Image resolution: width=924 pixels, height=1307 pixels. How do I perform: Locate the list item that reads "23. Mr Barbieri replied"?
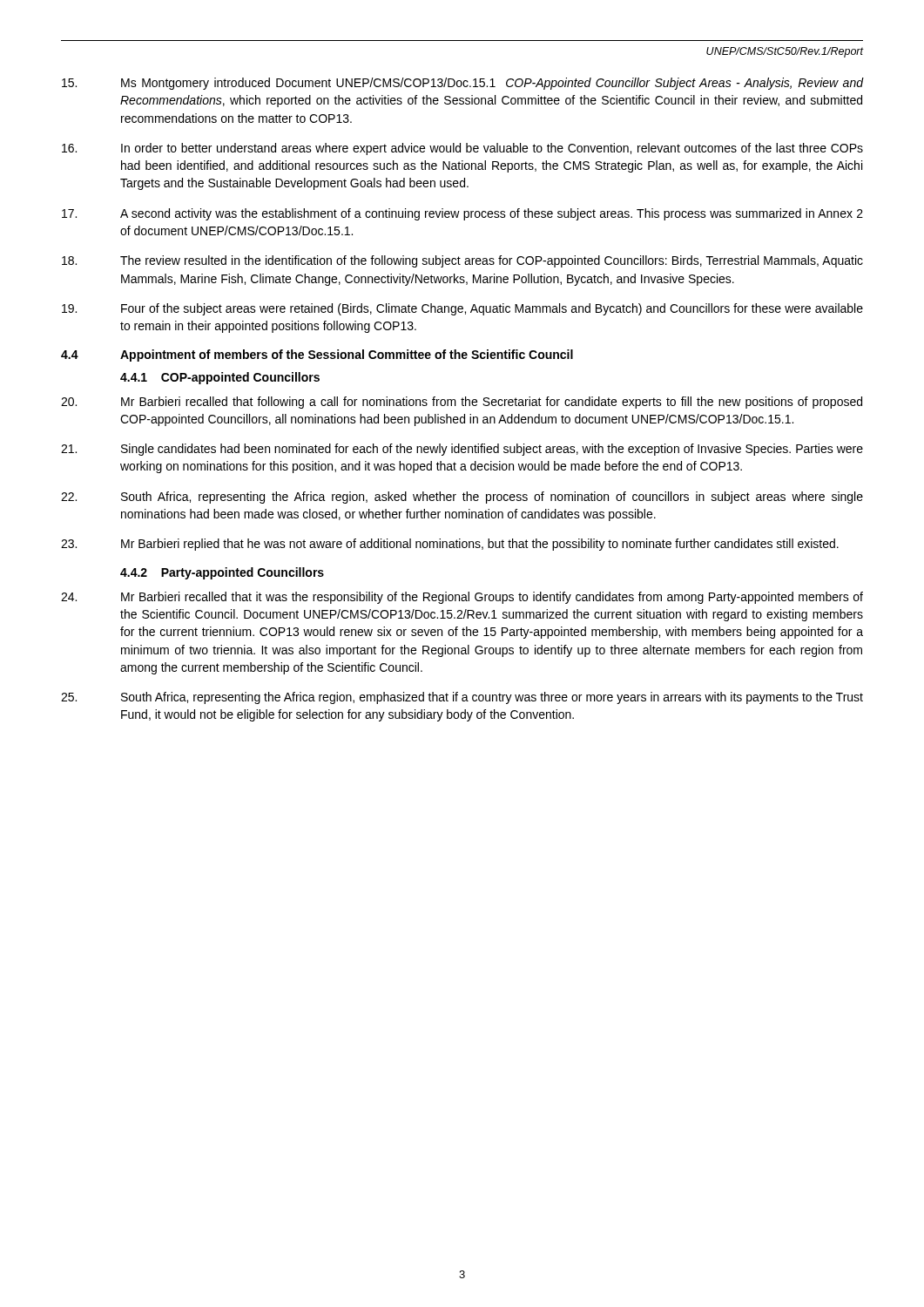point(462,544)
